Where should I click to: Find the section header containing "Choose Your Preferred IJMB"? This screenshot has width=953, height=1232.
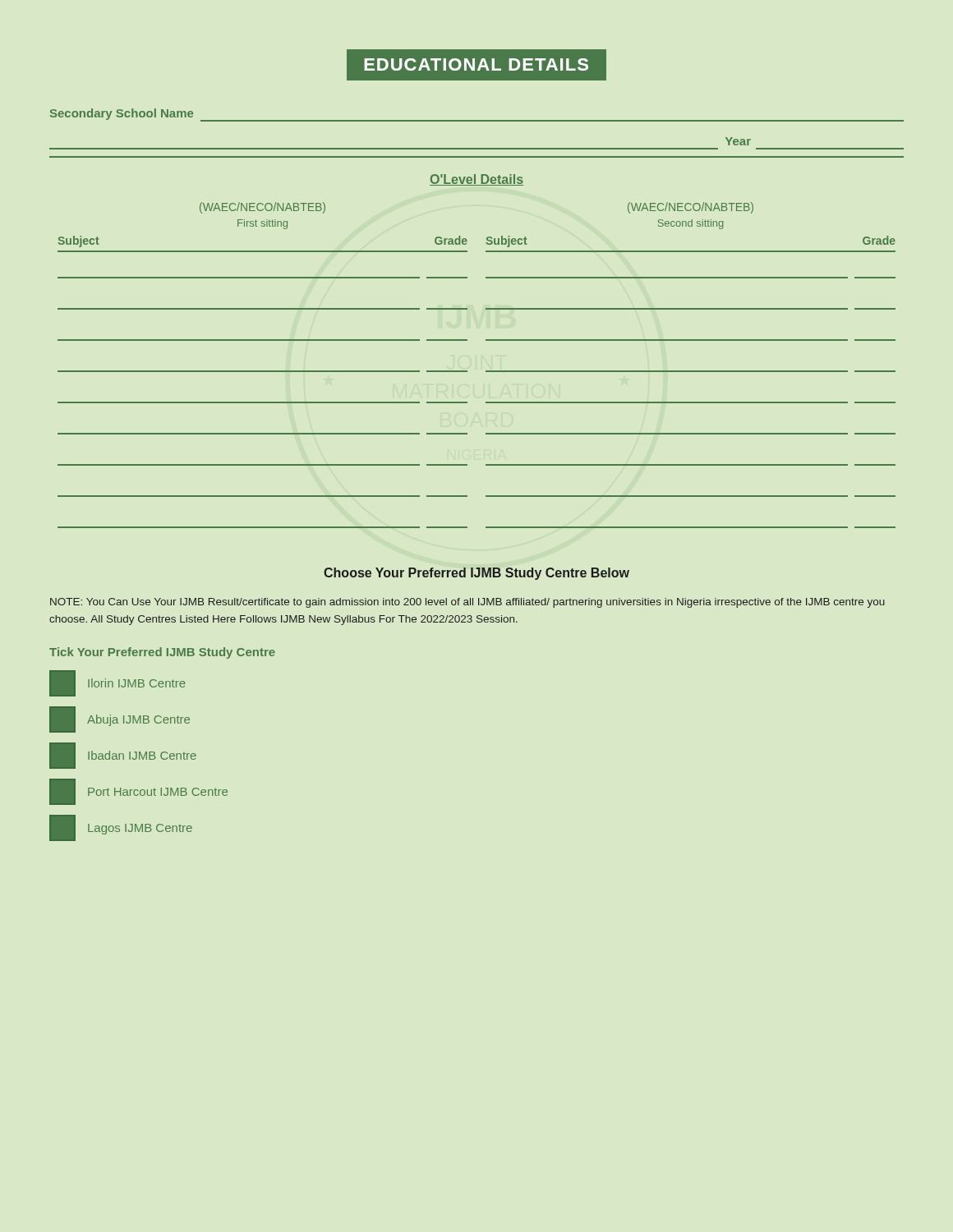pyautogui.click(x=476, y=573)
